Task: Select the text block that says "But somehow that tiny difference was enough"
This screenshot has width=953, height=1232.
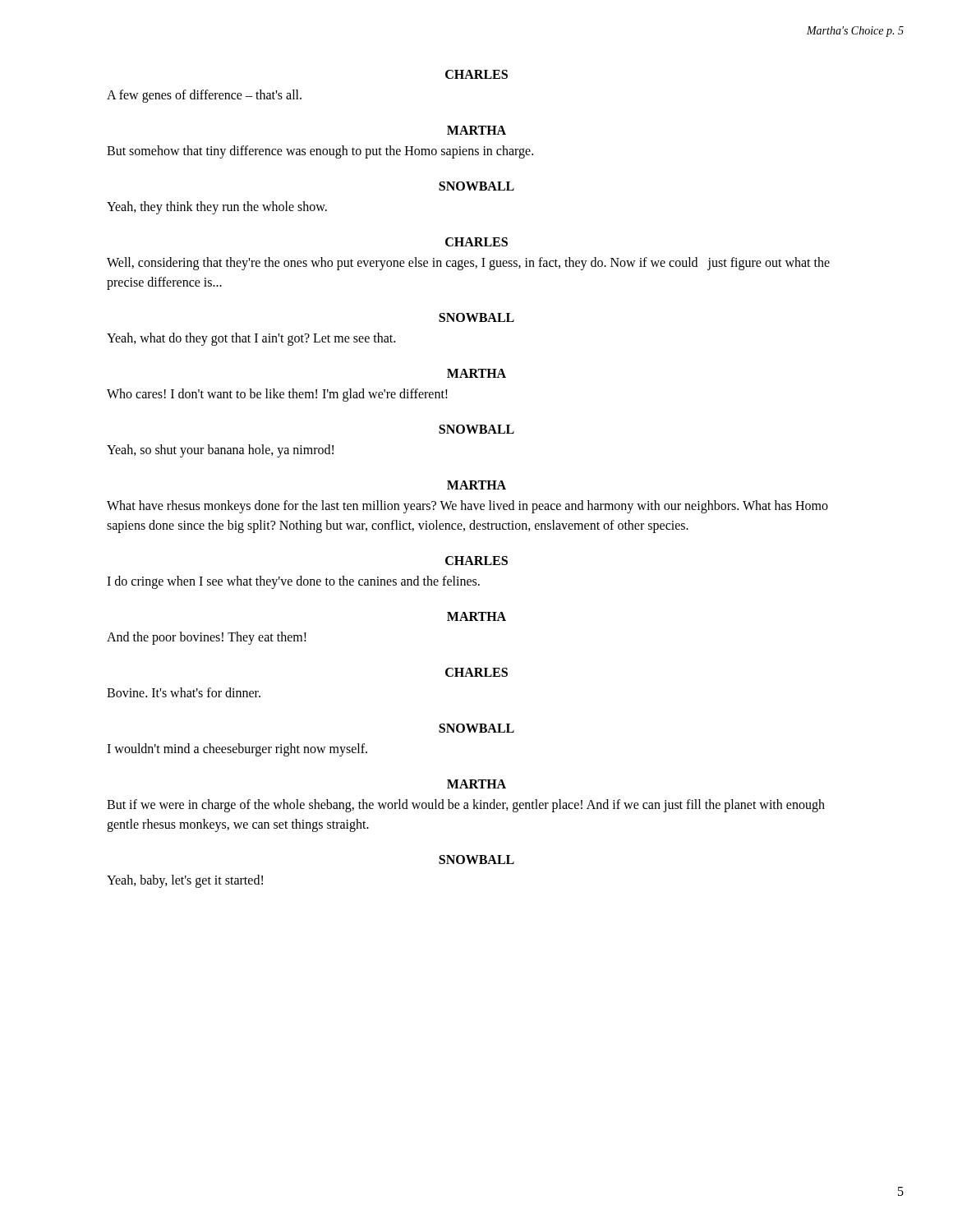Action: click(320, 151)
